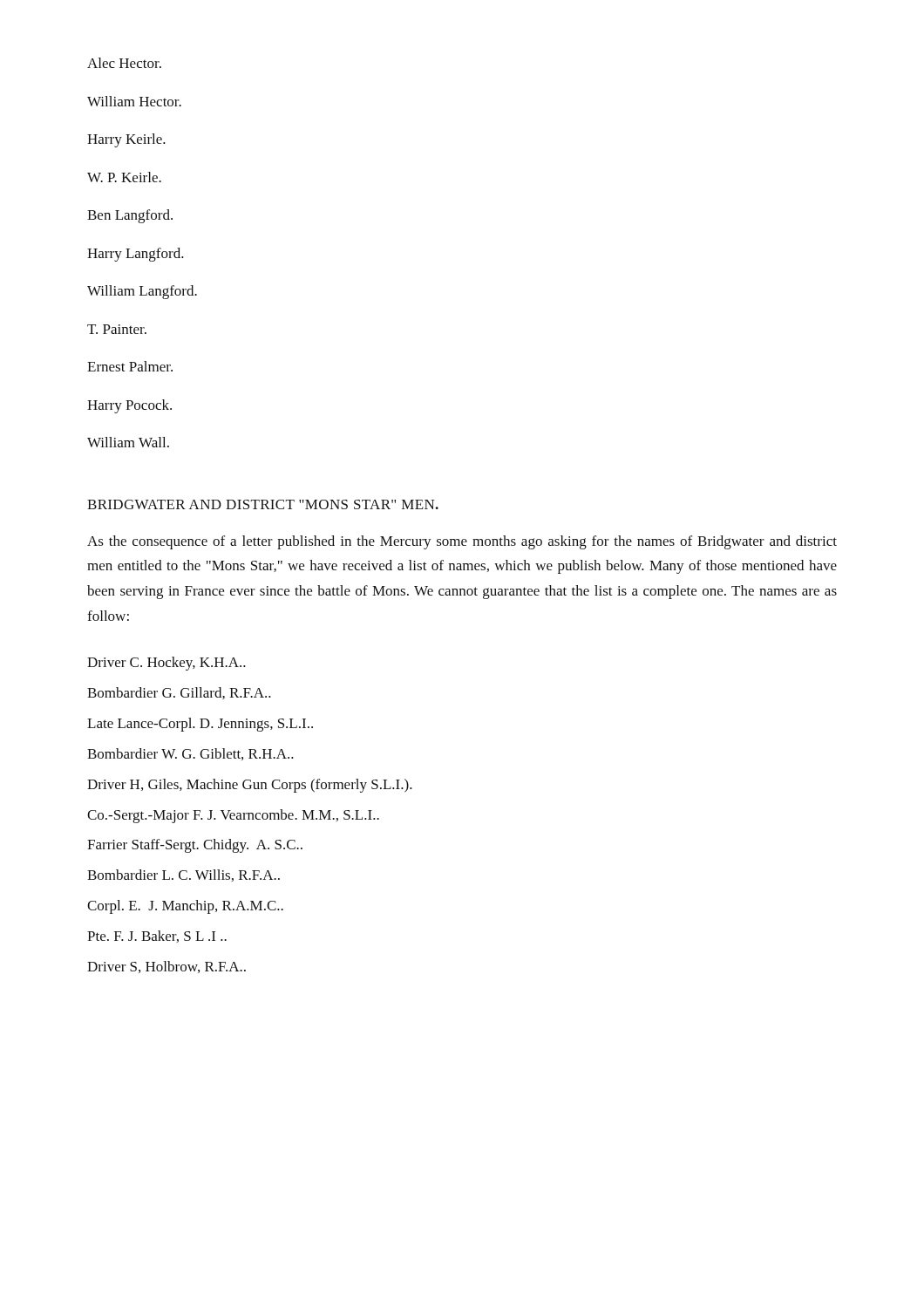924x1308 pixels.
Task: Click on the list item with the text "Alec Hector."
Action: pyautogui.click(x=125, y=63)
